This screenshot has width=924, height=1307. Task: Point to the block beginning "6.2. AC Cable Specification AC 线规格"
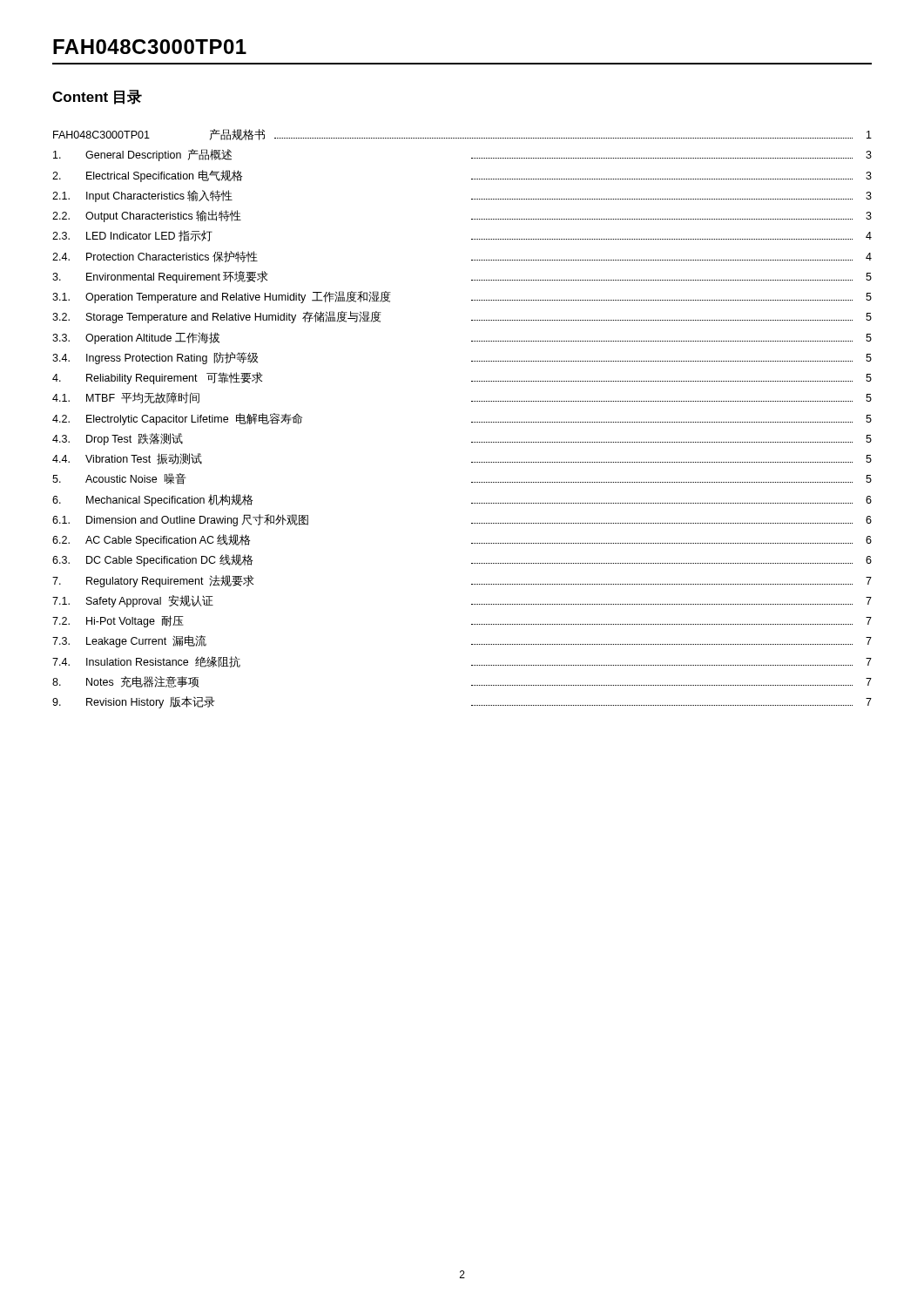pyautogui.click(x=462, y=541)
